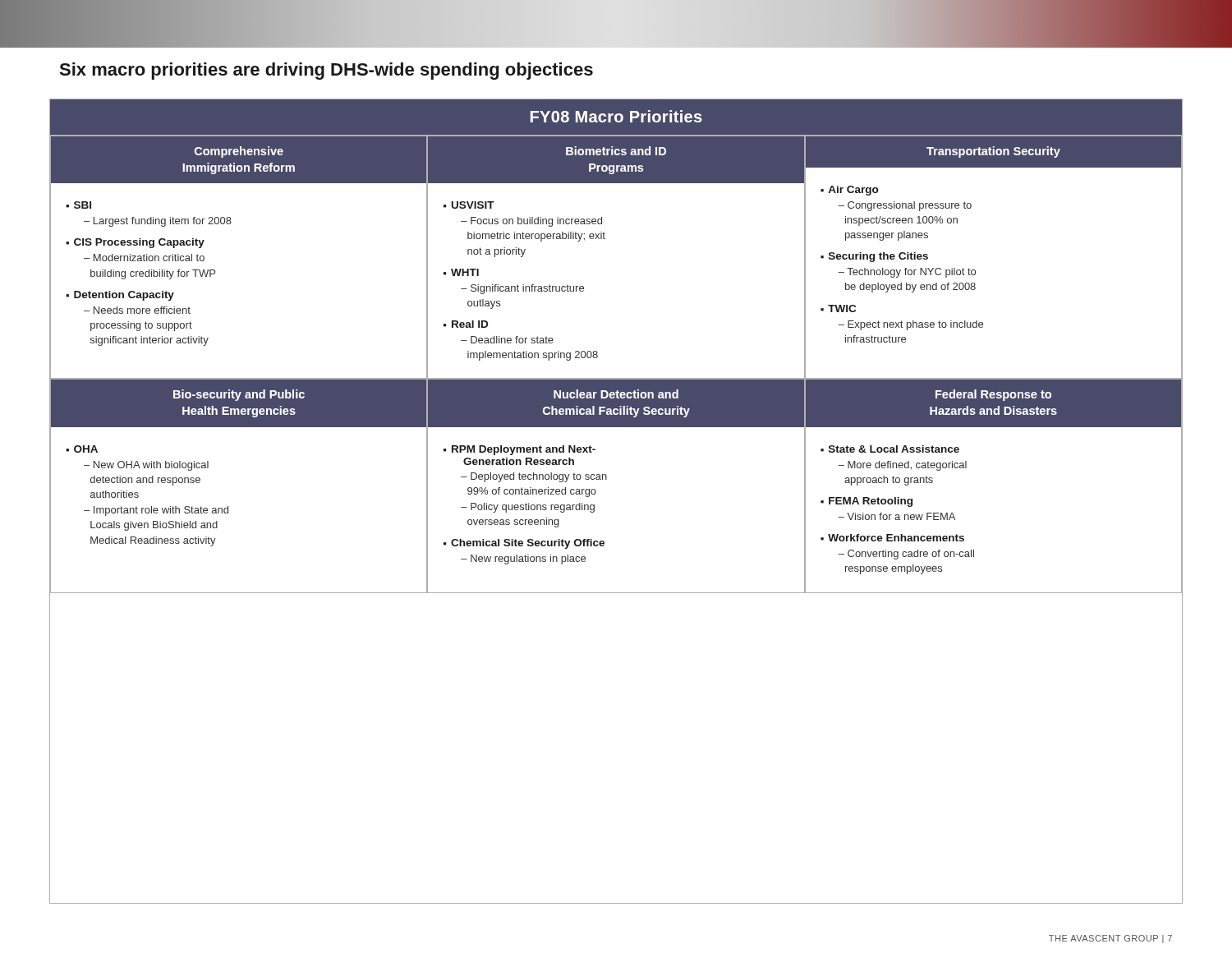
Task: Locate the list item that reads "FEMA Retooling"
Action: pos(871,501)
